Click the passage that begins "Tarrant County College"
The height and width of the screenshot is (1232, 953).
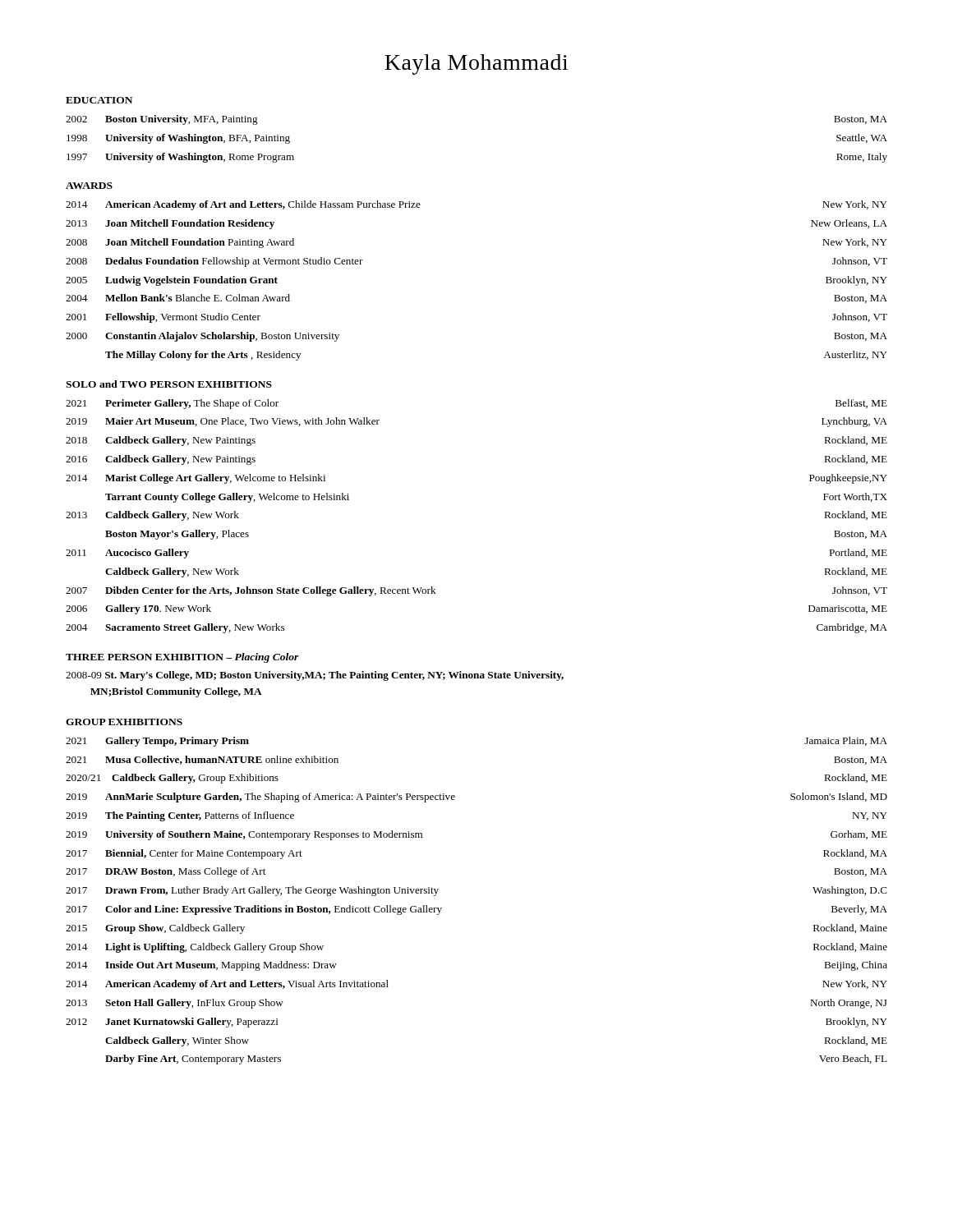tap(225, 497)
